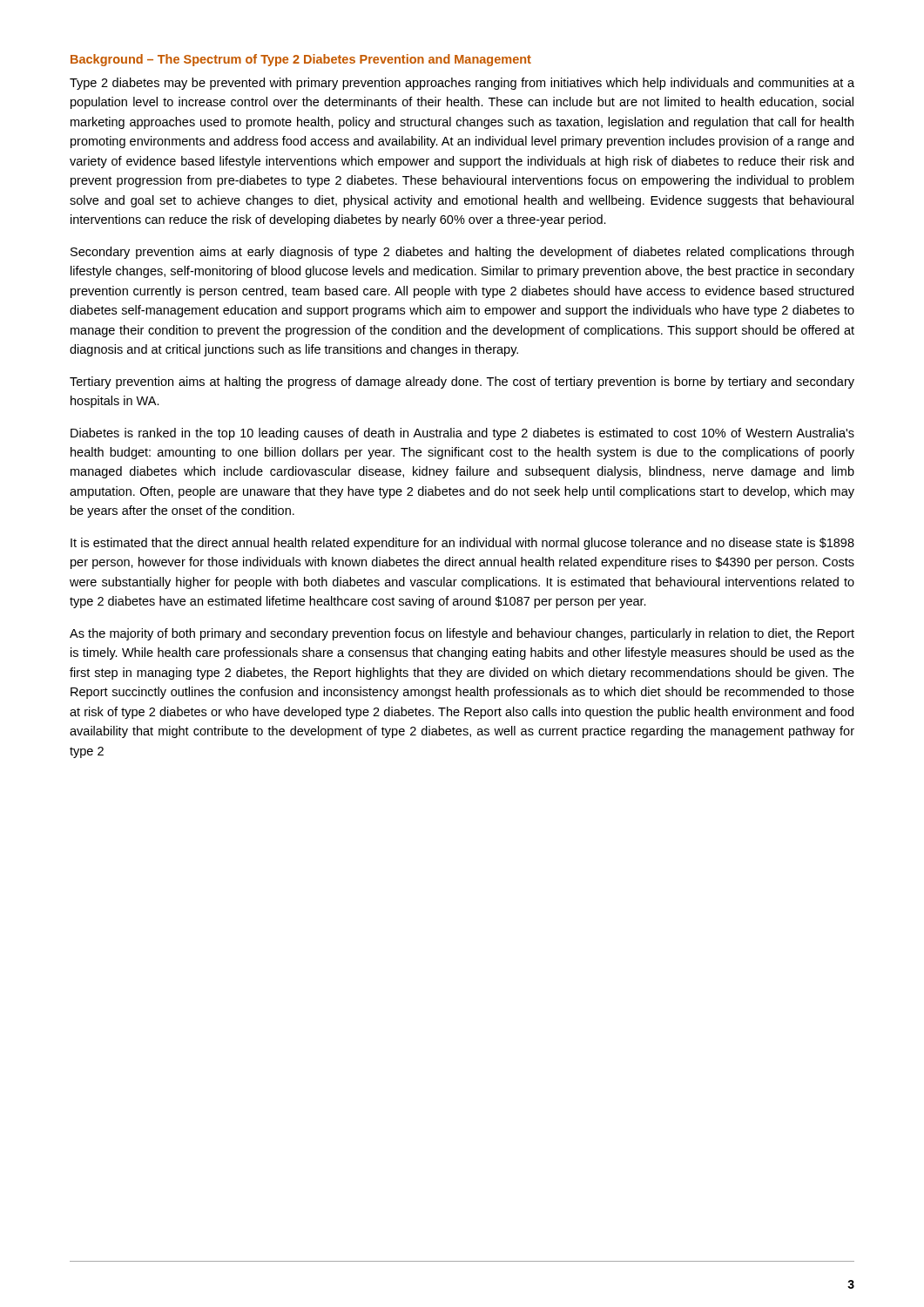
Task: Find the text starting "As the majority of both primary"
Action: (x=462, y=692)
